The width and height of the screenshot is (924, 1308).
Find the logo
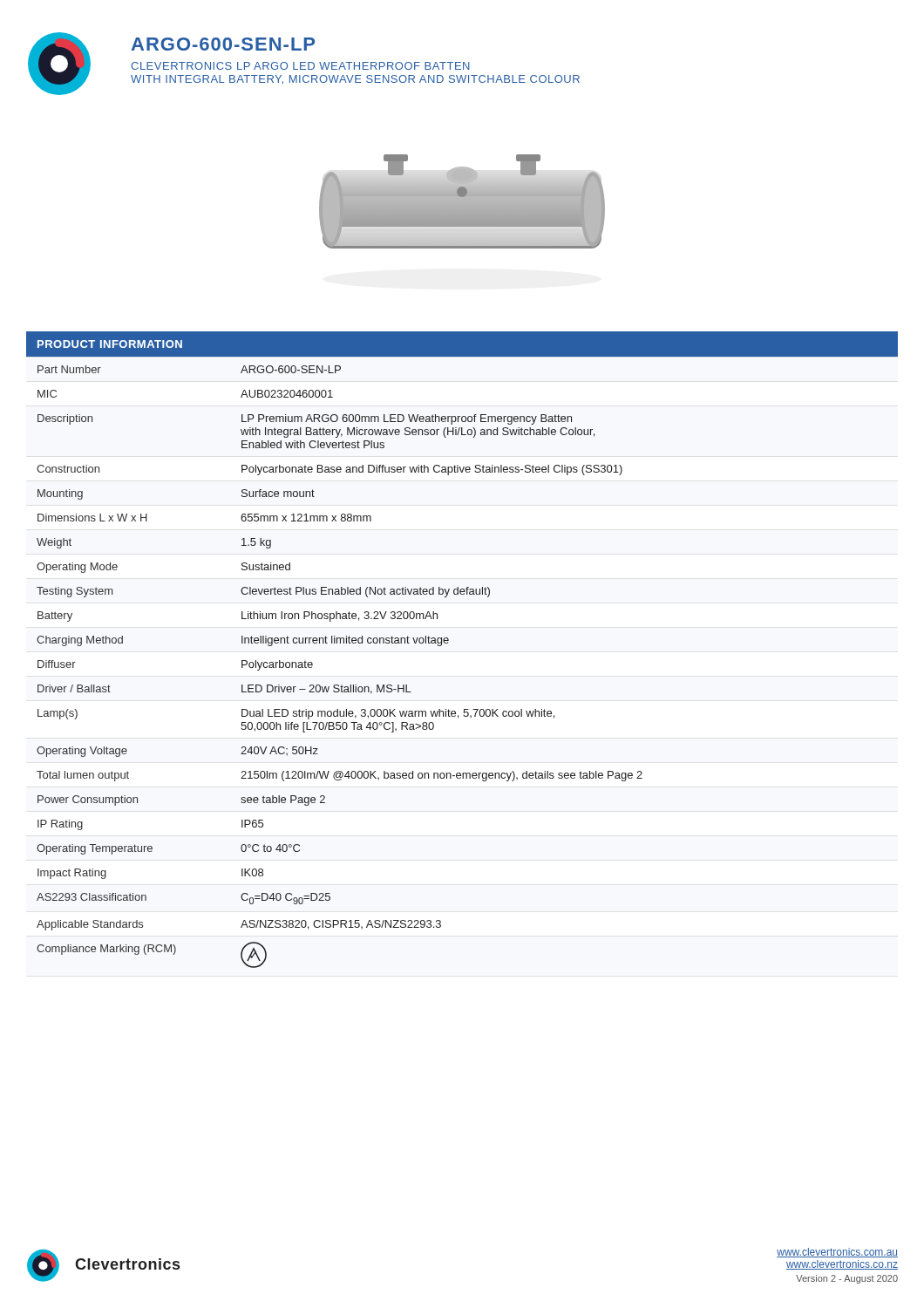(70, 63)
